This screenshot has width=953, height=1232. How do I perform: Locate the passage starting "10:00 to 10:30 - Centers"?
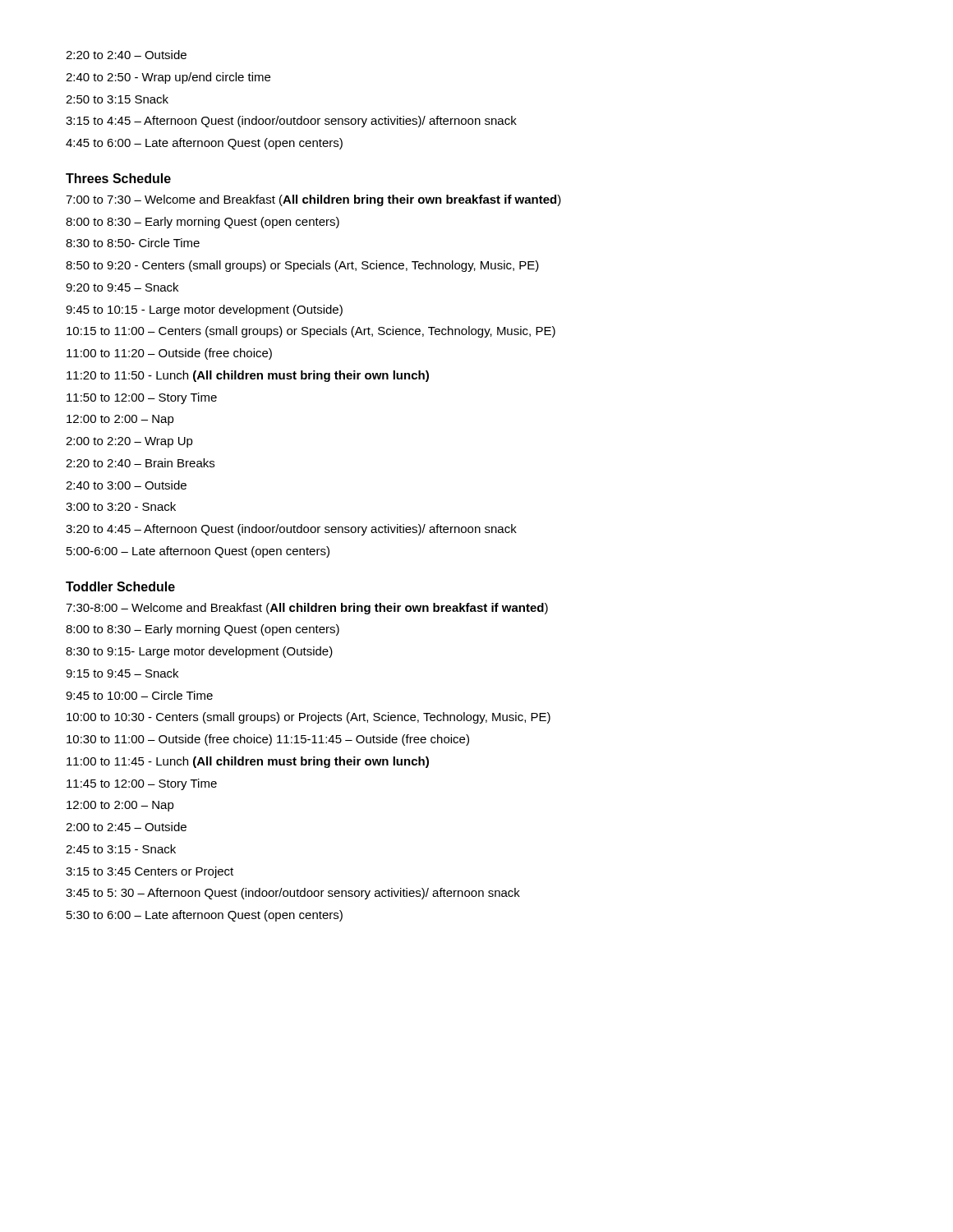(x=308, y=717)
